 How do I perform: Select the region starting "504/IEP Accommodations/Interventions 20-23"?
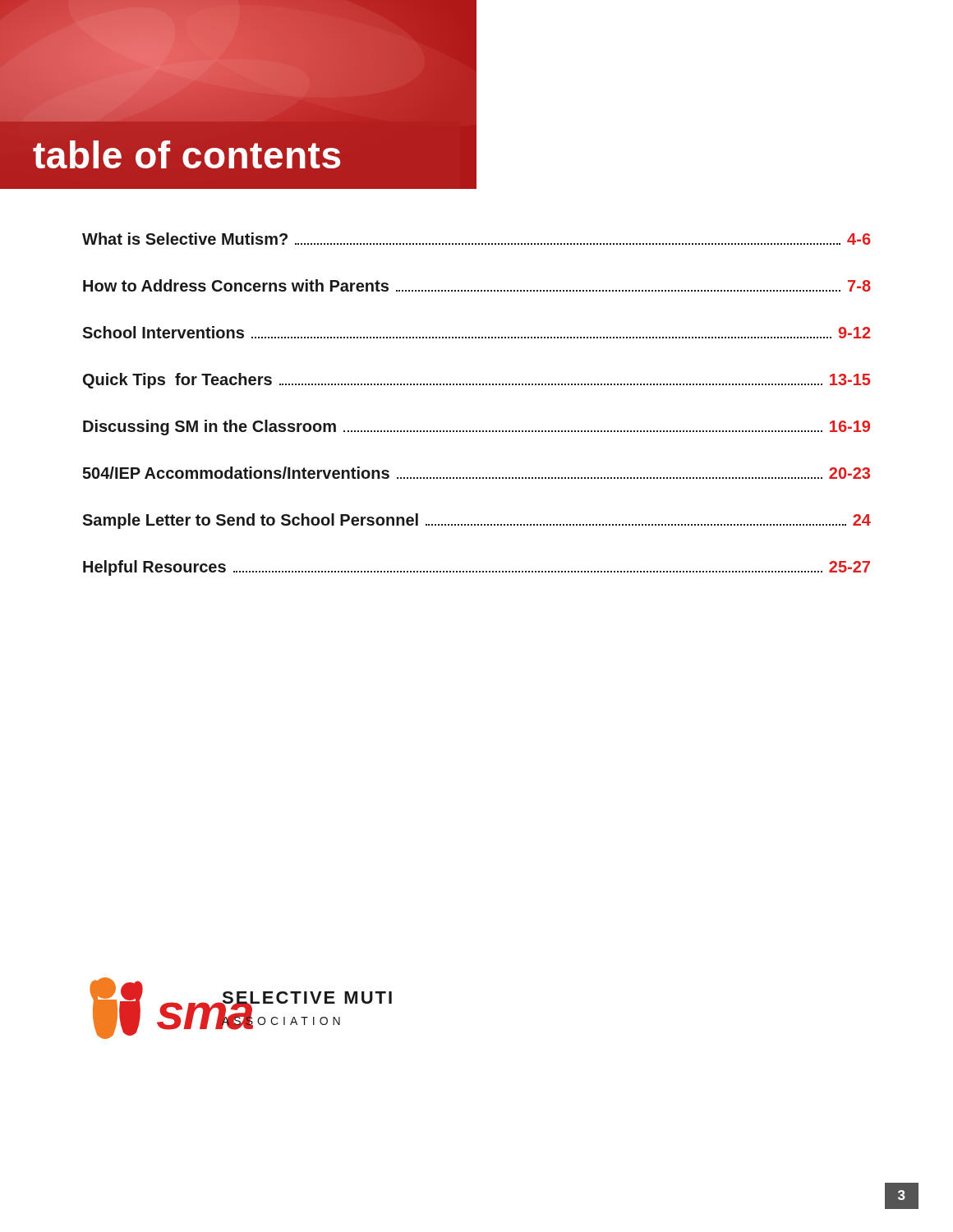pos(476,474)
